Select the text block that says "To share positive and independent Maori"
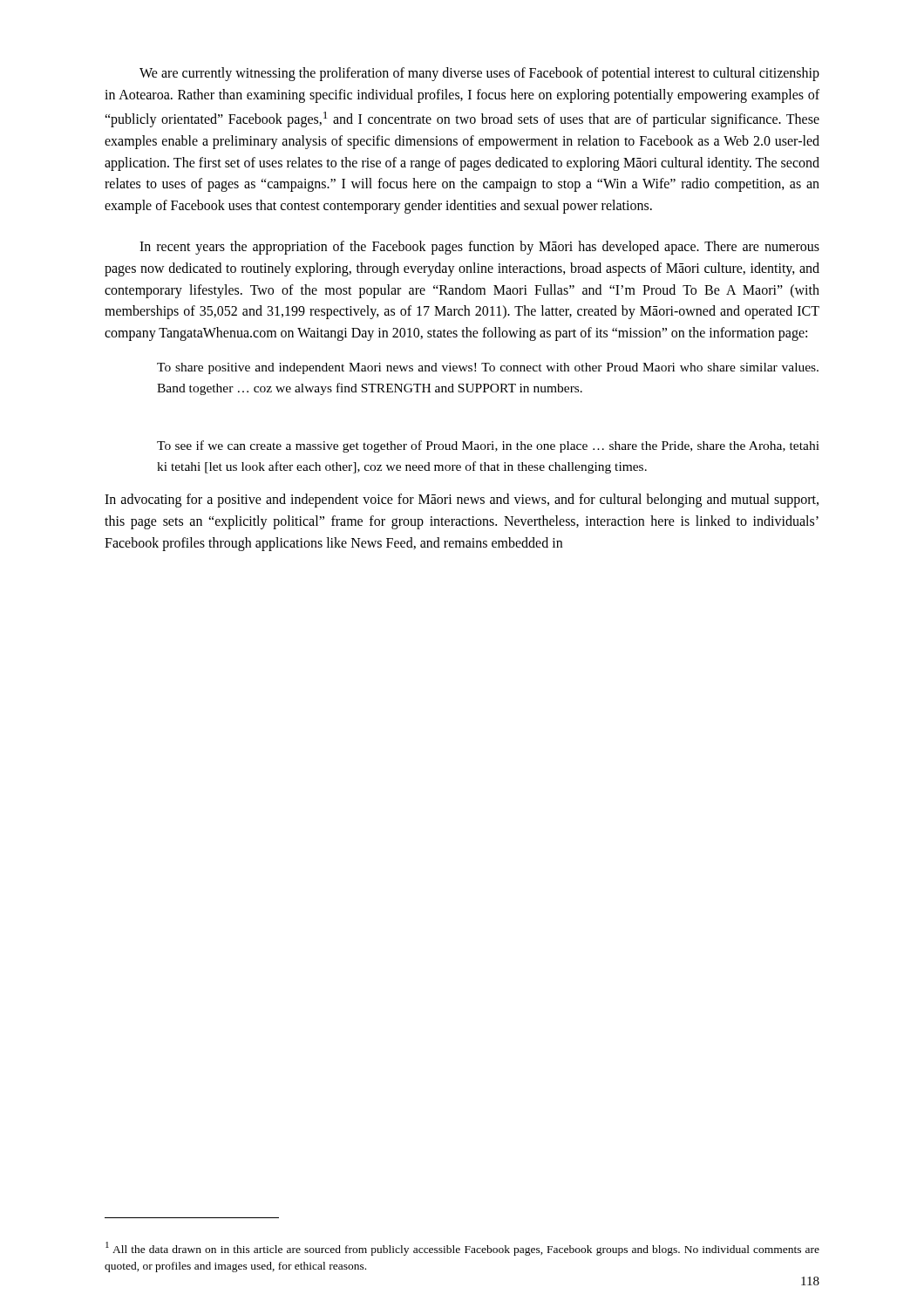Image resolution: width=924 pixels, height=1308 pixels. 488,377
